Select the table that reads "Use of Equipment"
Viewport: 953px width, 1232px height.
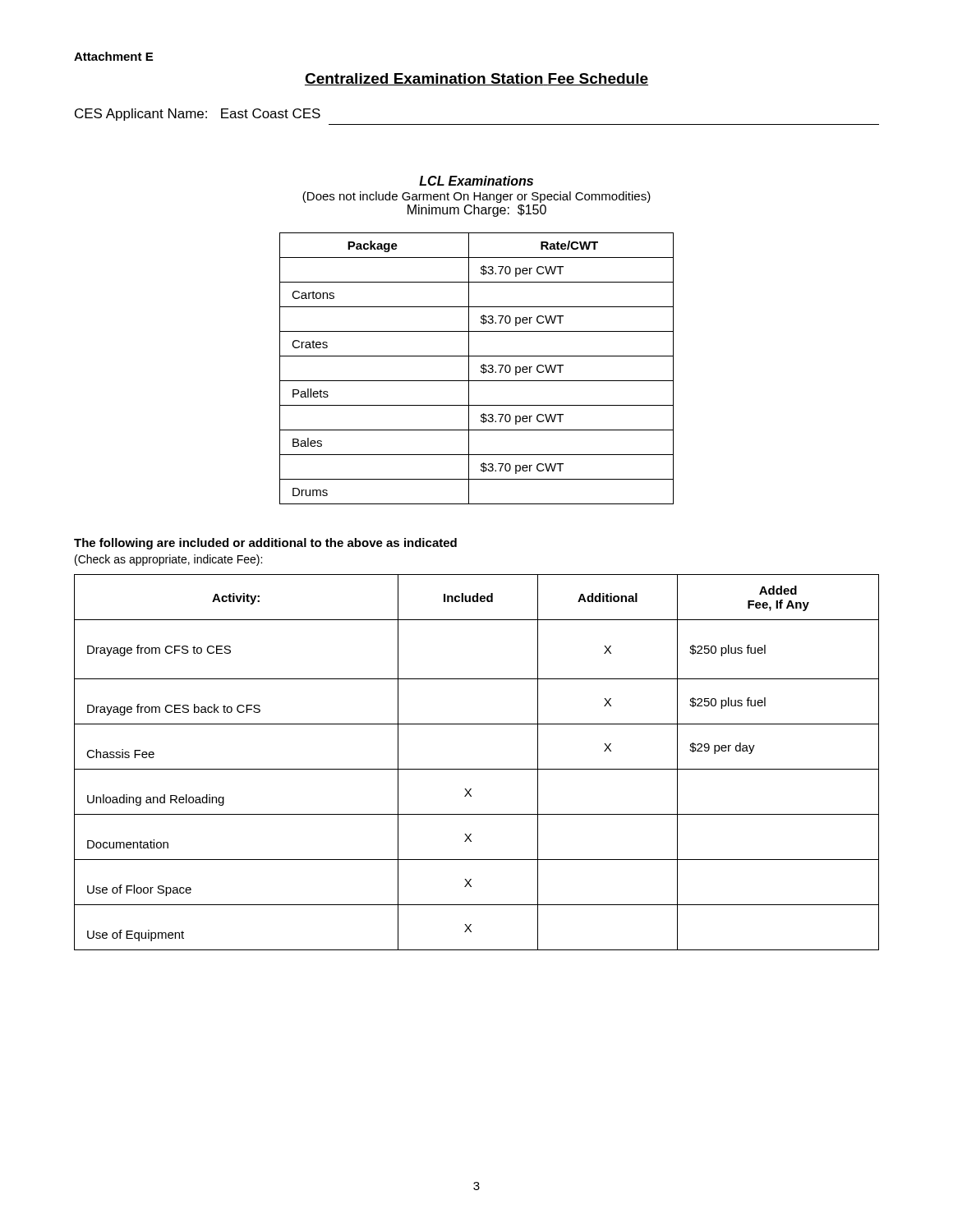pyautogui.click(x=476, y=762)
